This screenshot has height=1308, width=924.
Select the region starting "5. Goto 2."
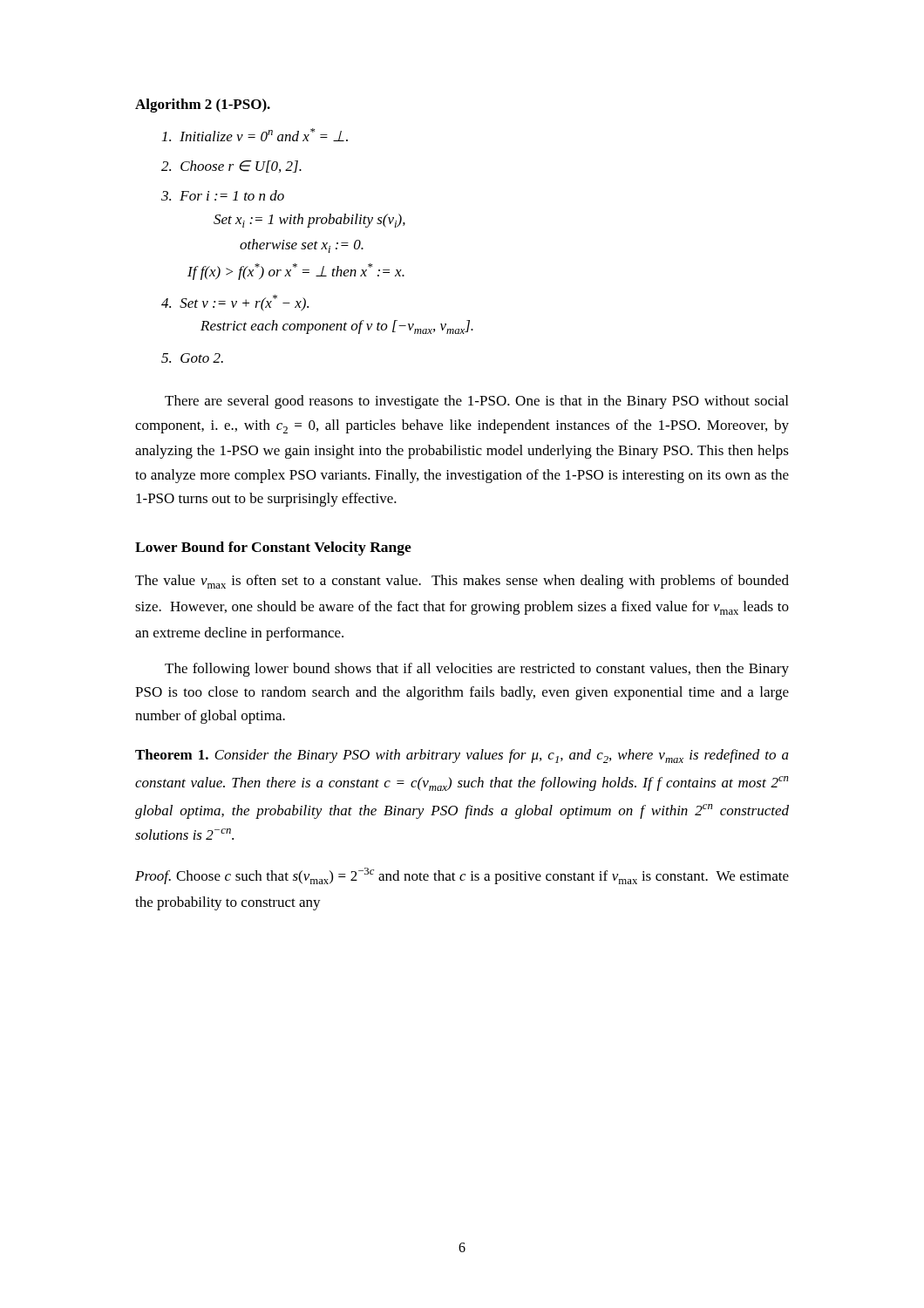point(193,358)
